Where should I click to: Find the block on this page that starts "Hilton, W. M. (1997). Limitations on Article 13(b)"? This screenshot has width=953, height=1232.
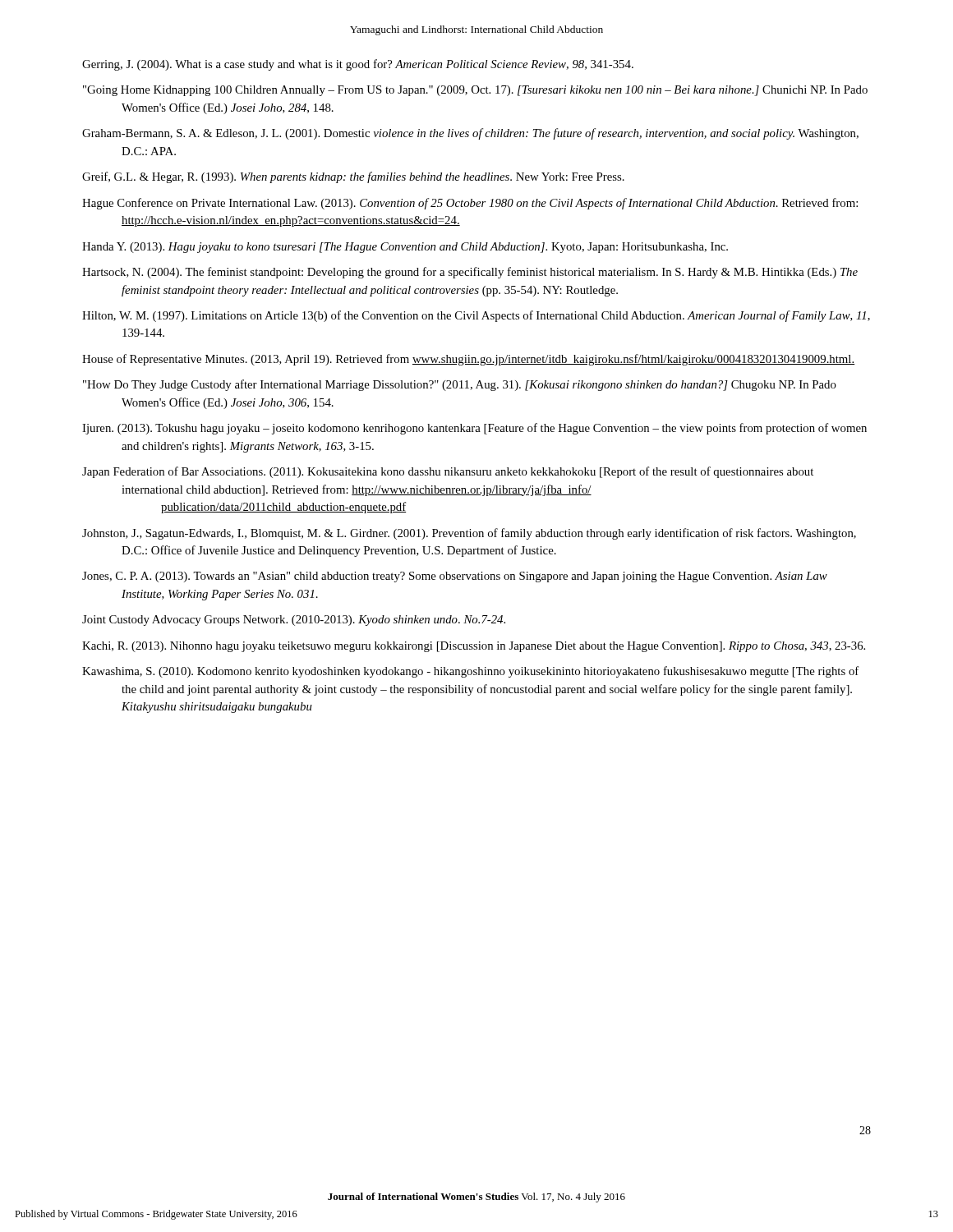[x=476, y=324]
